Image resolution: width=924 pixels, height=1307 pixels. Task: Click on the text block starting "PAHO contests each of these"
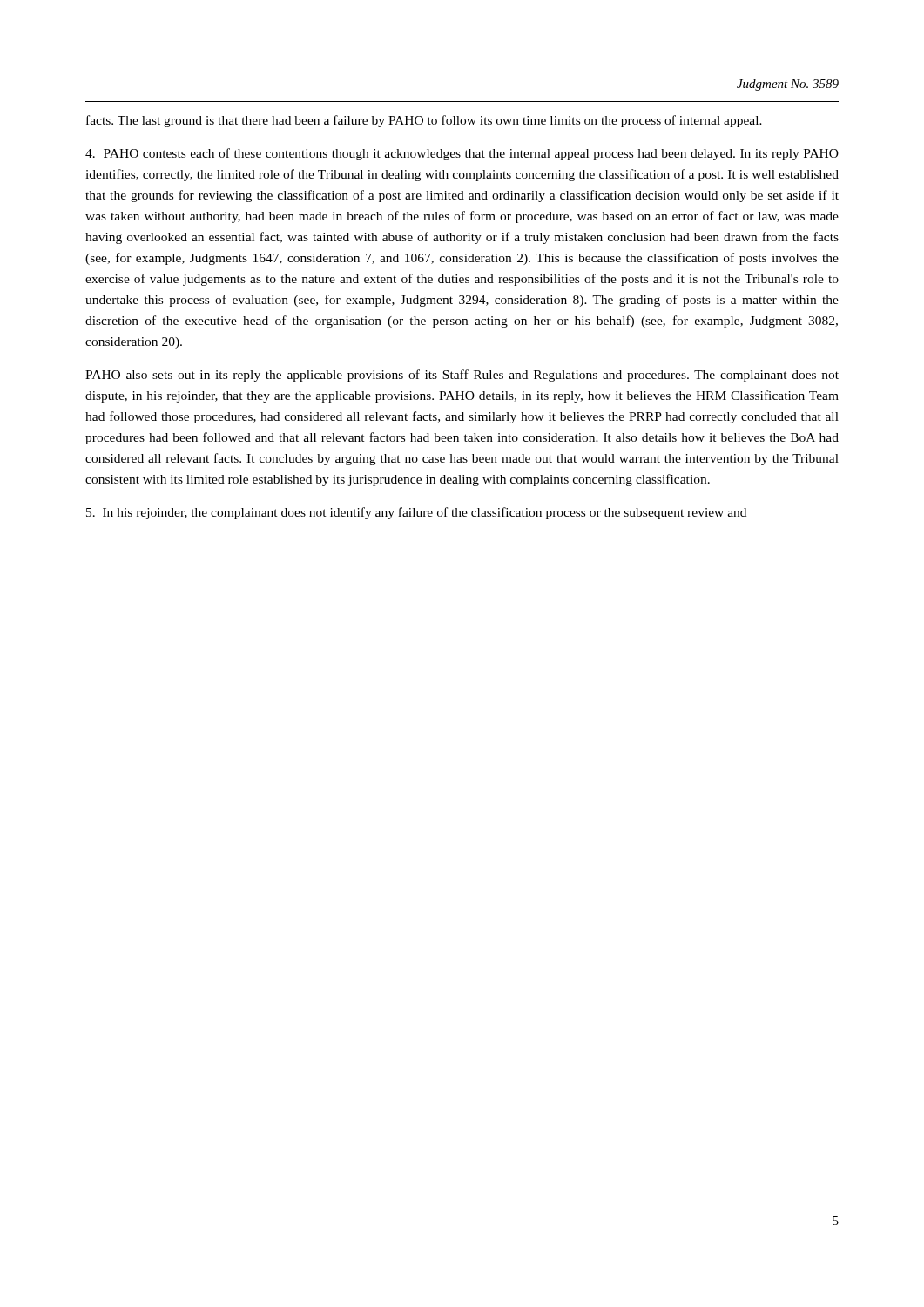coord(462,247)
